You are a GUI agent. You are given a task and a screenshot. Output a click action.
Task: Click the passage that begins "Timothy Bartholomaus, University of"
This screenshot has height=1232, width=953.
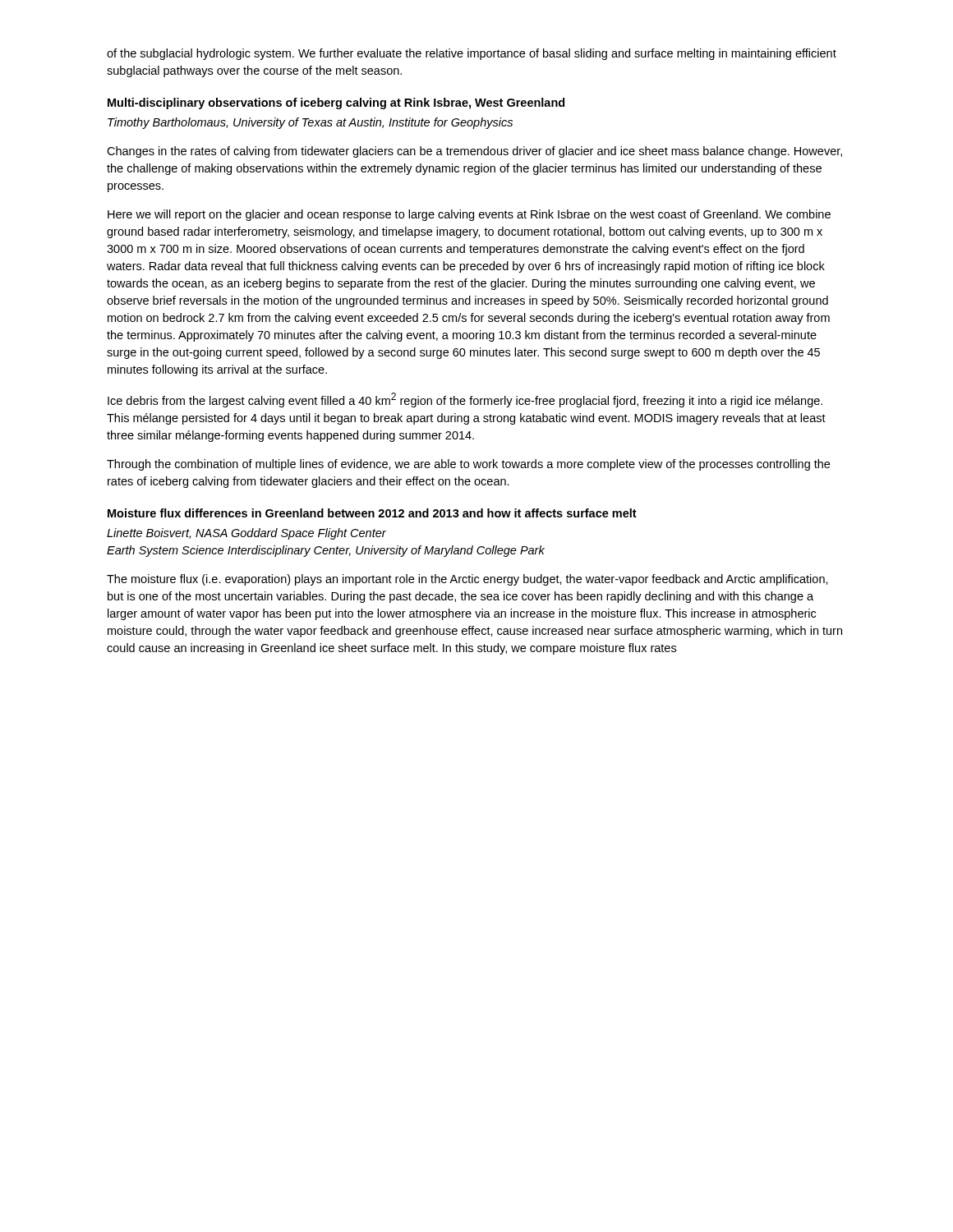(310, 122)
